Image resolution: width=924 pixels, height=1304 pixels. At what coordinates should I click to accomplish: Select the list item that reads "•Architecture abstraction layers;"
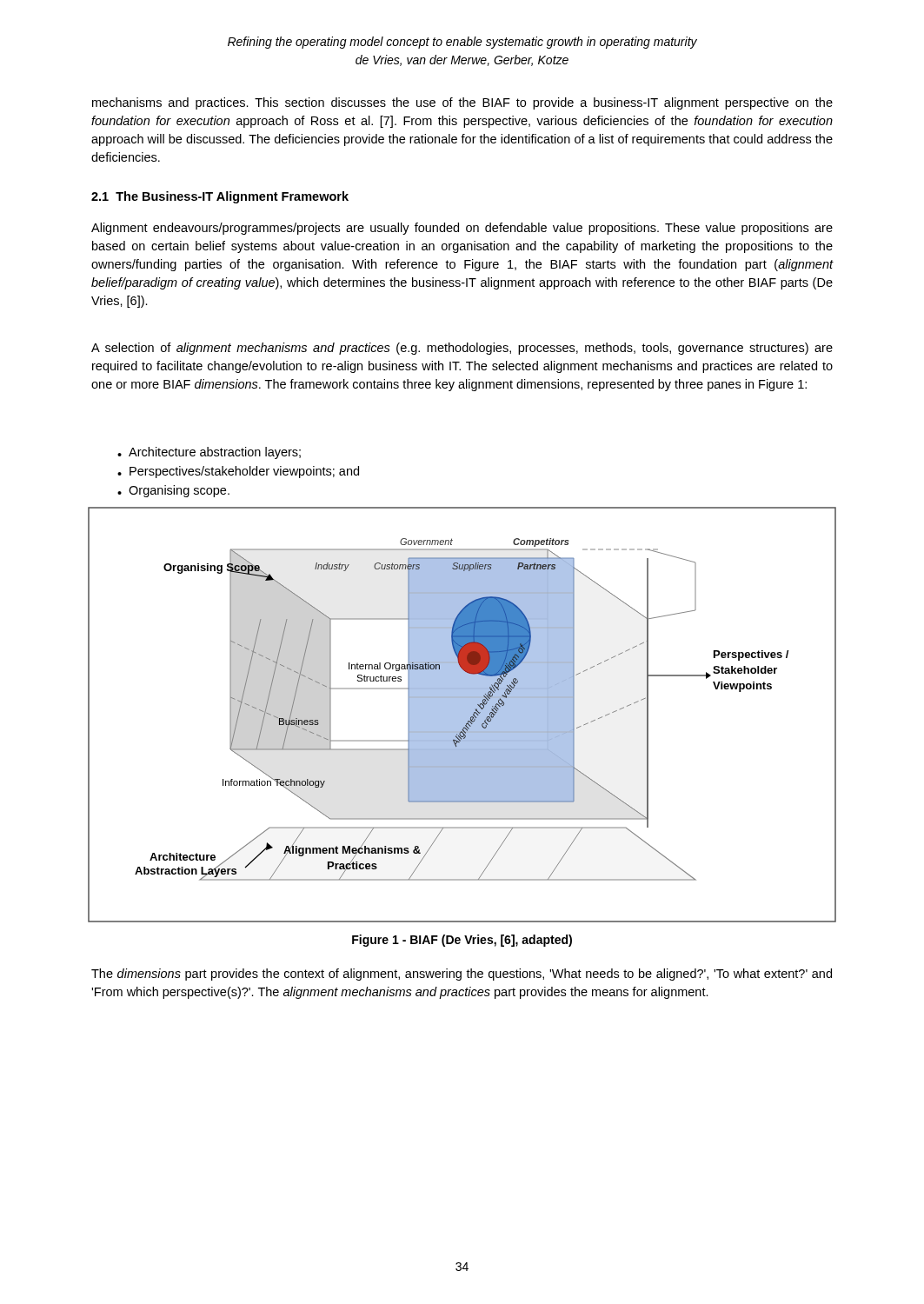click(210, 454)
